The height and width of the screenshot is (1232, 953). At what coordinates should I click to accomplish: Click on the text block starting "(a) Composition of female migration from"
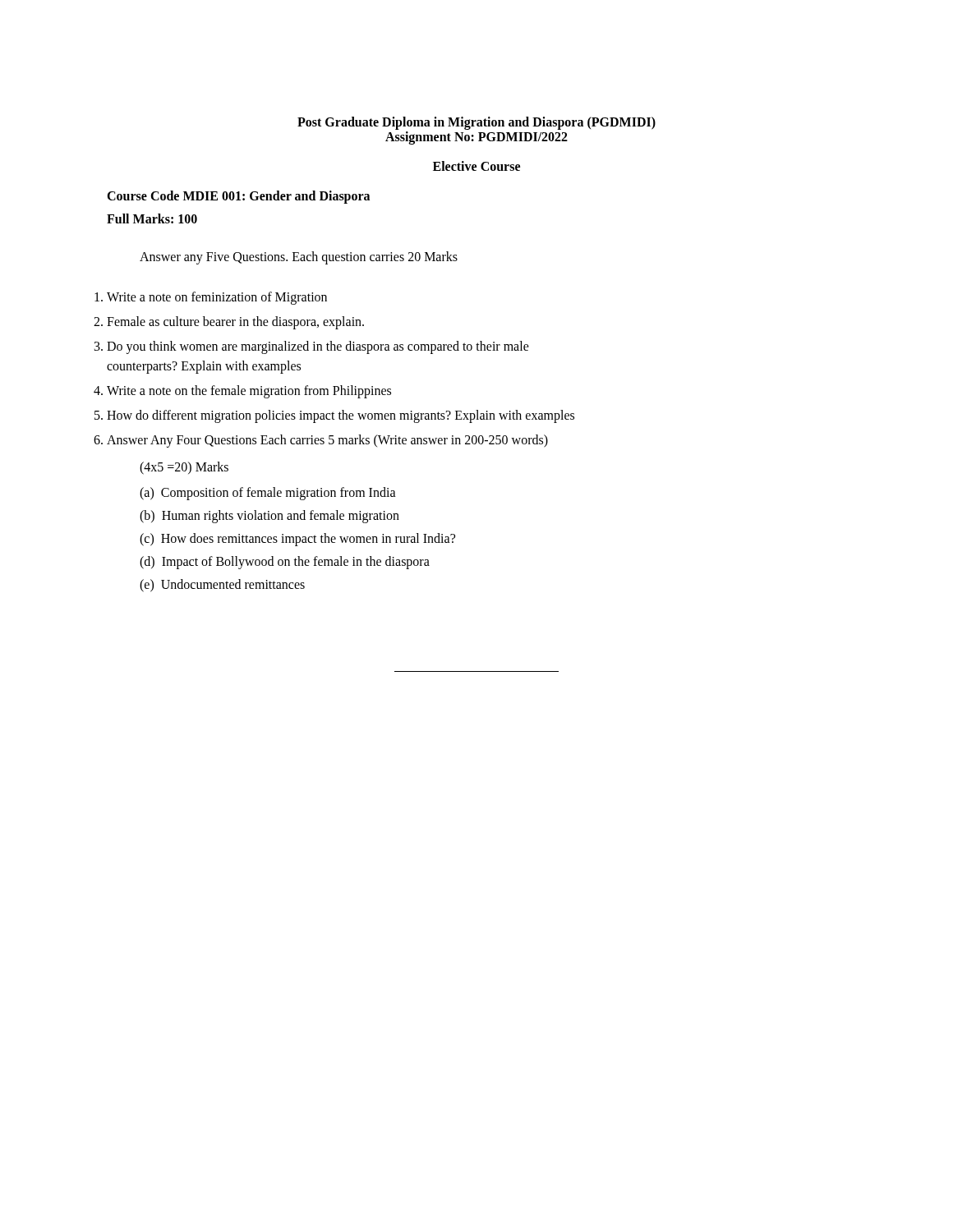pos(268,494)
